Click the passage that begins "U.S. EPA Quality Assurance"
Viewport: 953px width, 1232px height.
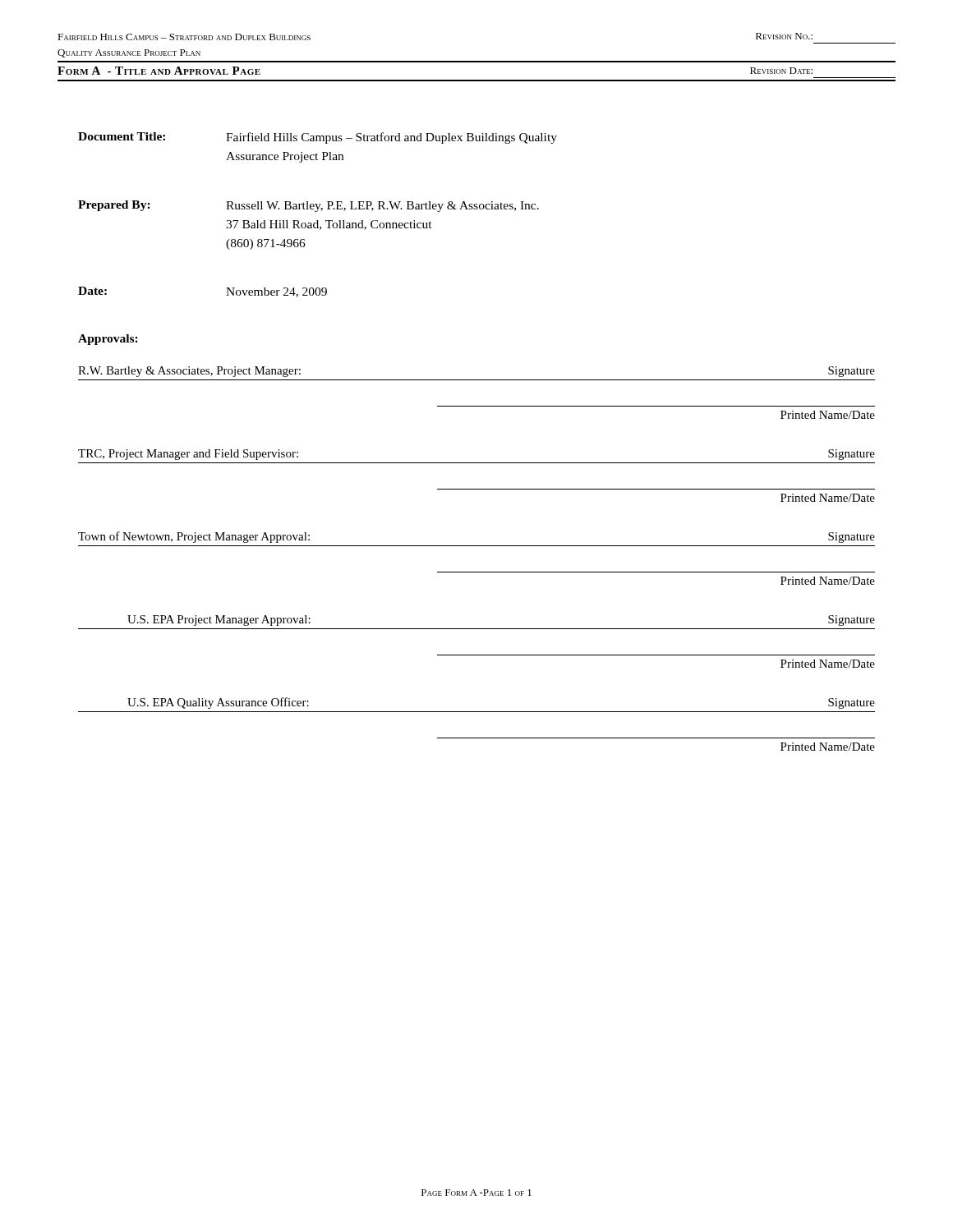click(209, 703)
